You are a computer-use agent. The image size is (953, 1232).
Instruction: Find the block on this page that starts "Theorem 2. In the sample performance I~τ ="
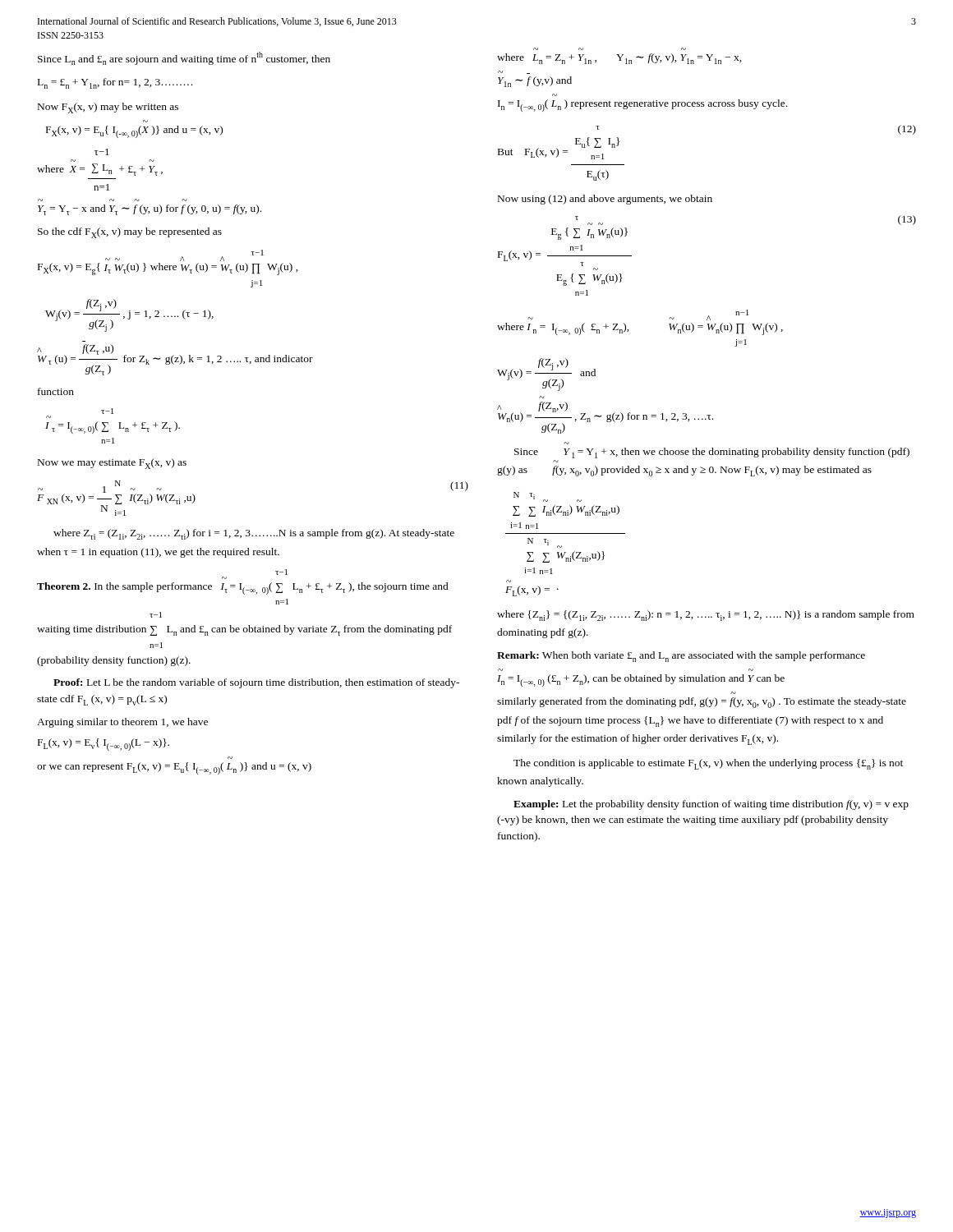point(255,617)
